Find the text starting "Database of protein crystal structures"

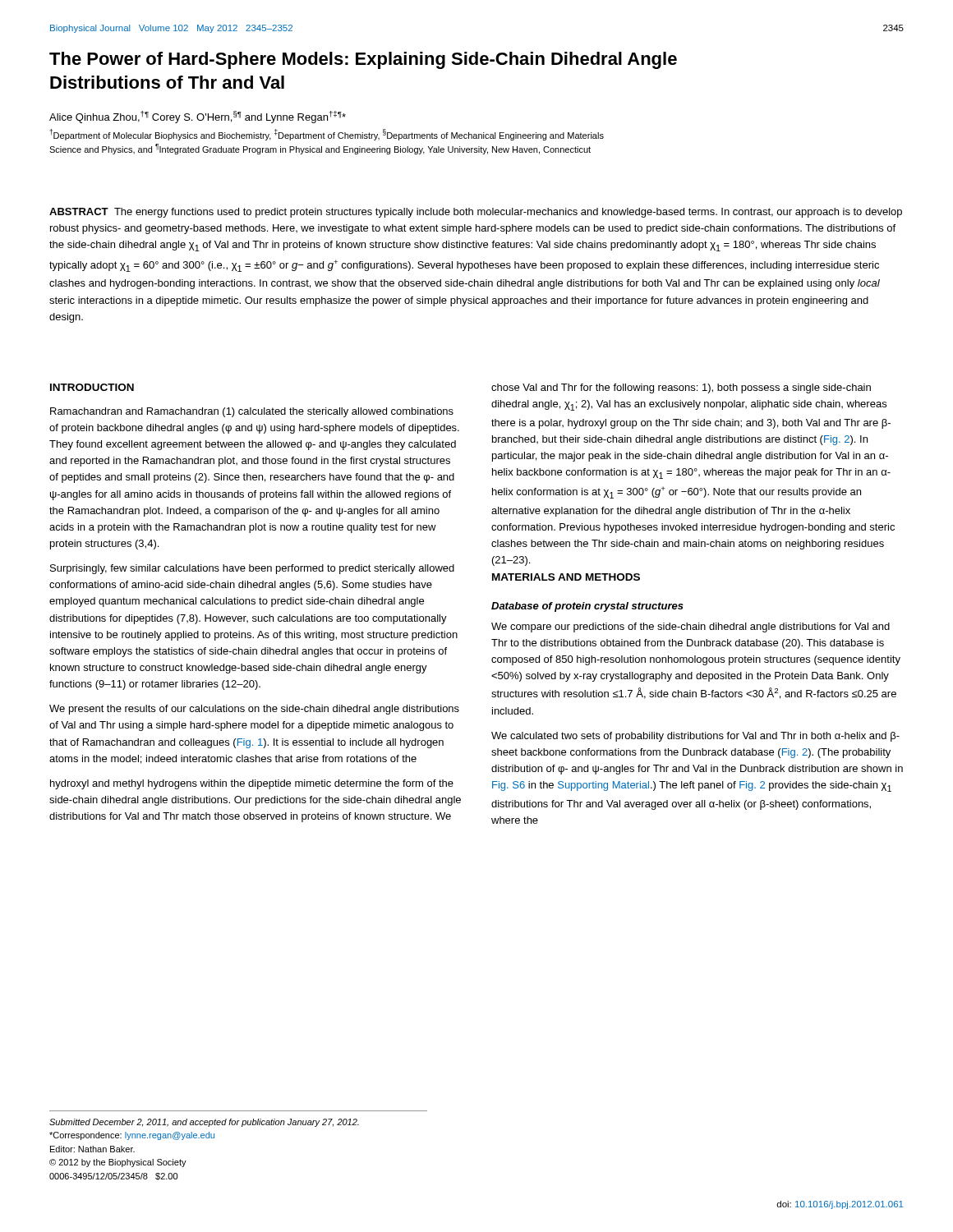(x=587, y=605)
